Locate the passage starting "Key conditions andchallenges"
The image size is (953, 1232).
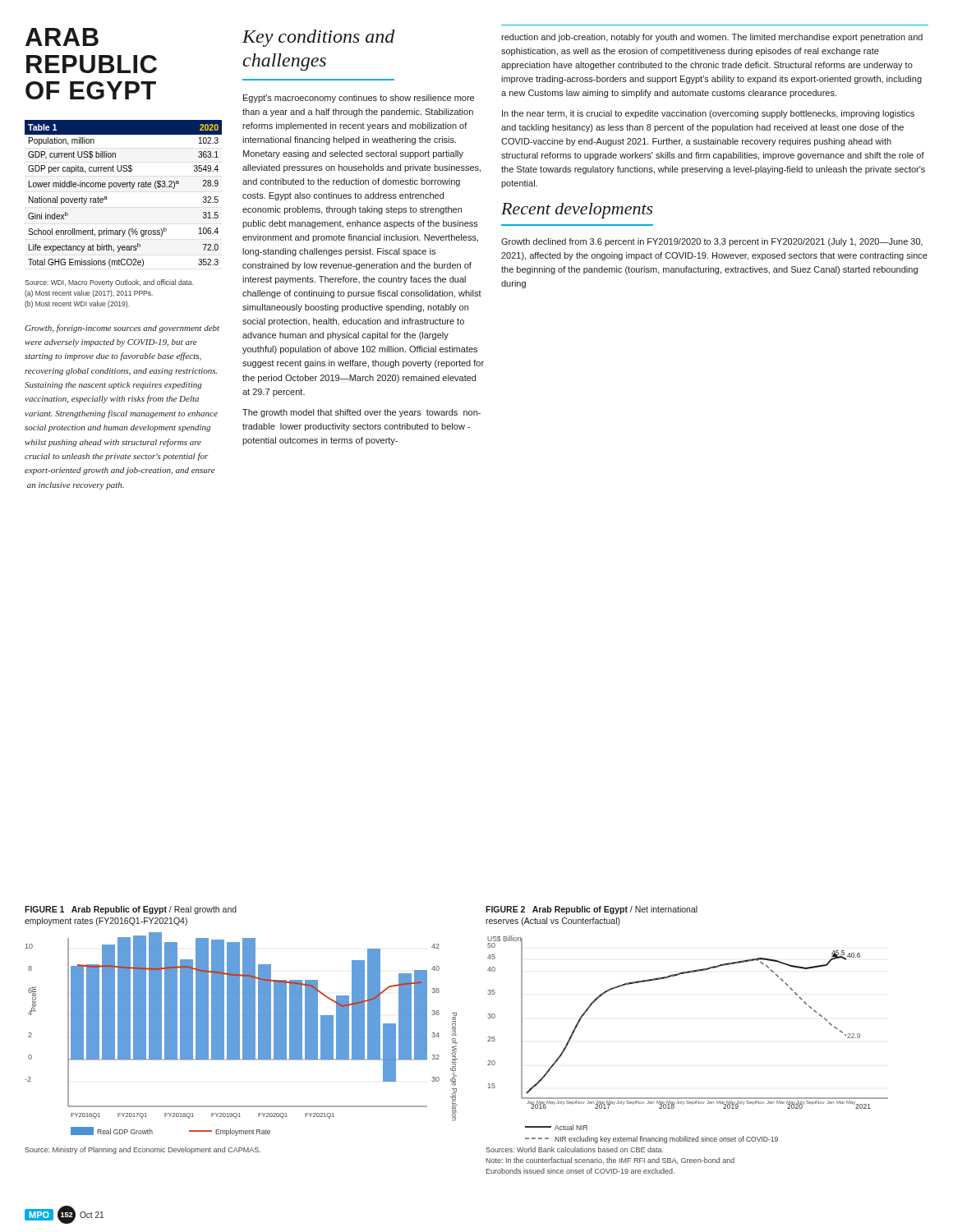point(318,52)
